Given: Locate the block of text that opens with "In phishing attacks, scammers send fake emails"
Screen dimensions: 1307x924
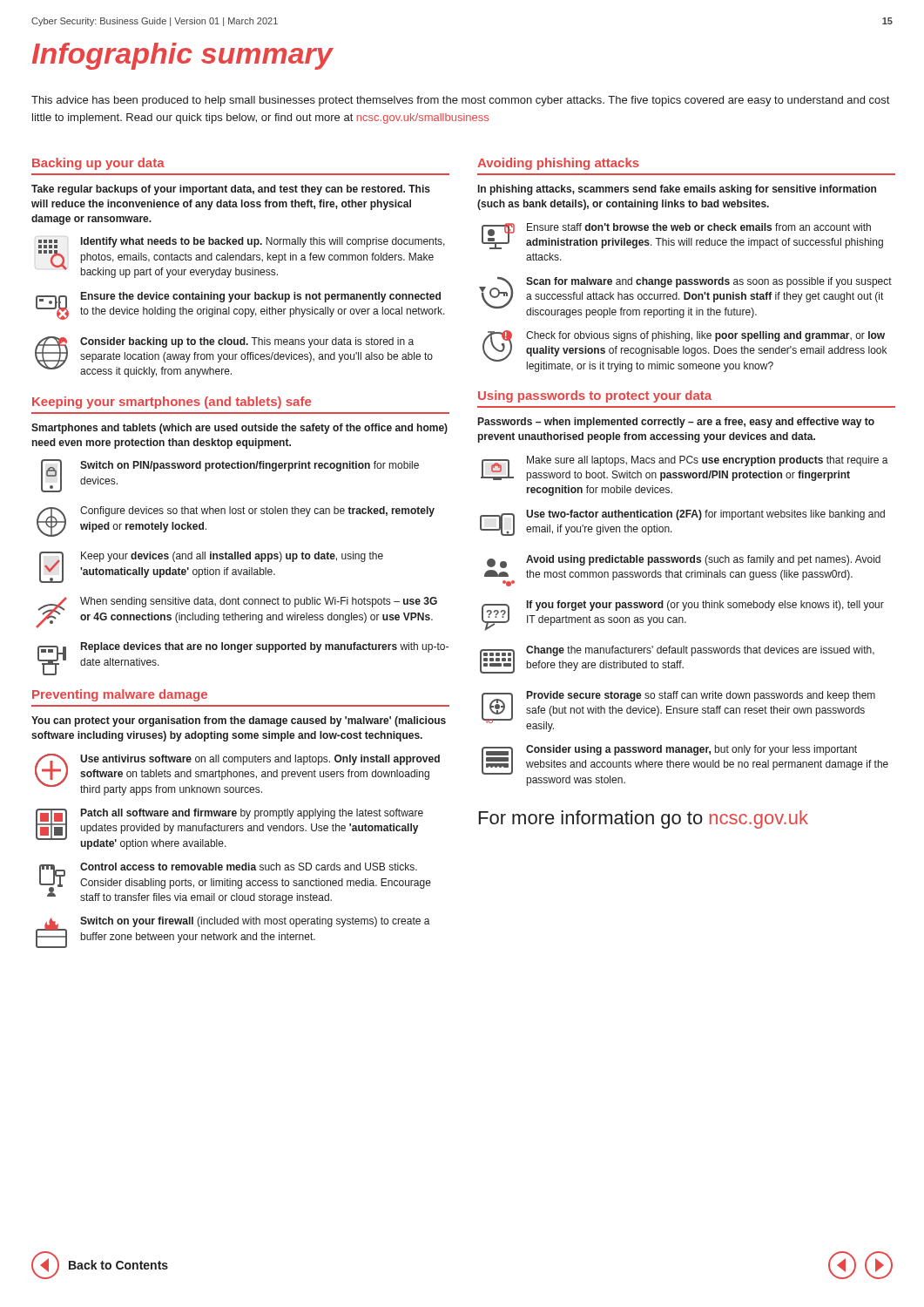Looking at the screenshot, I should pos(677,196).
